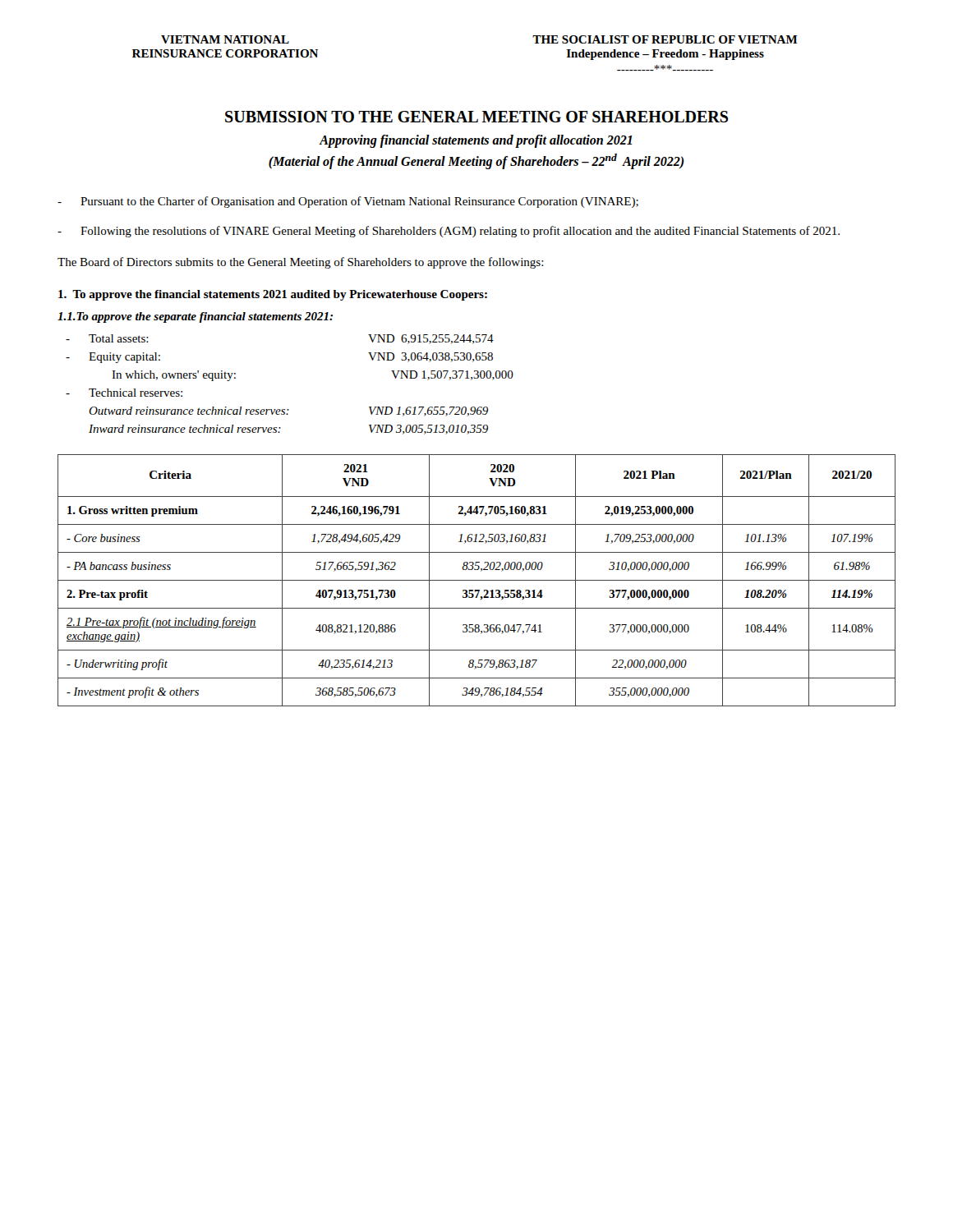Screen dimensions: 1232x953
Task: Click on the title with the text "SUBMISSION TO THE GENERAL MEETING OF SHAREHOLDERS"
Action: (x=476, y=117)
